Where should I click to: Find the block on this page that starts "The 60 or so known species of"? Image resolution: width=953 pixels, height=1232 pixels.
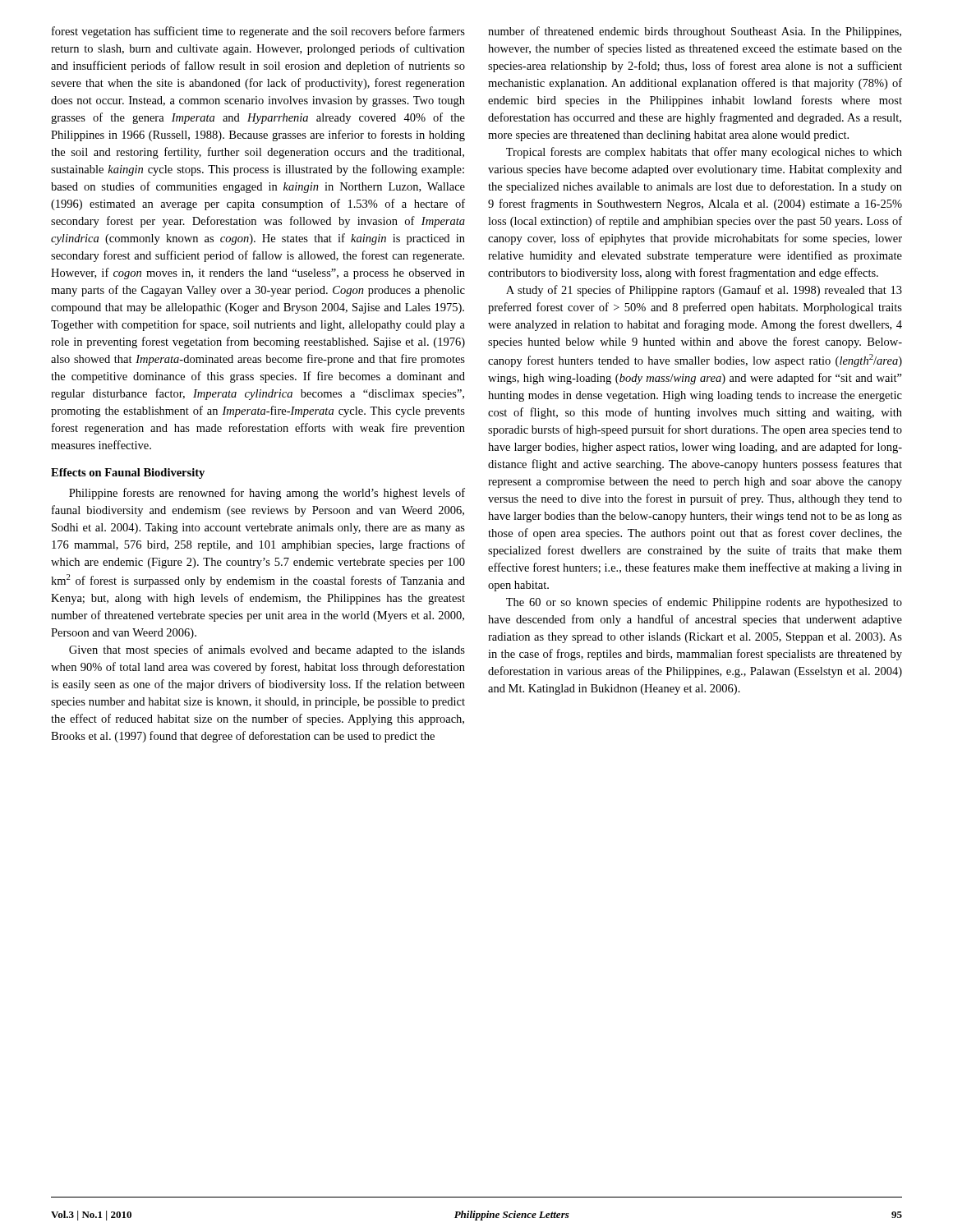tap(695, 646)
